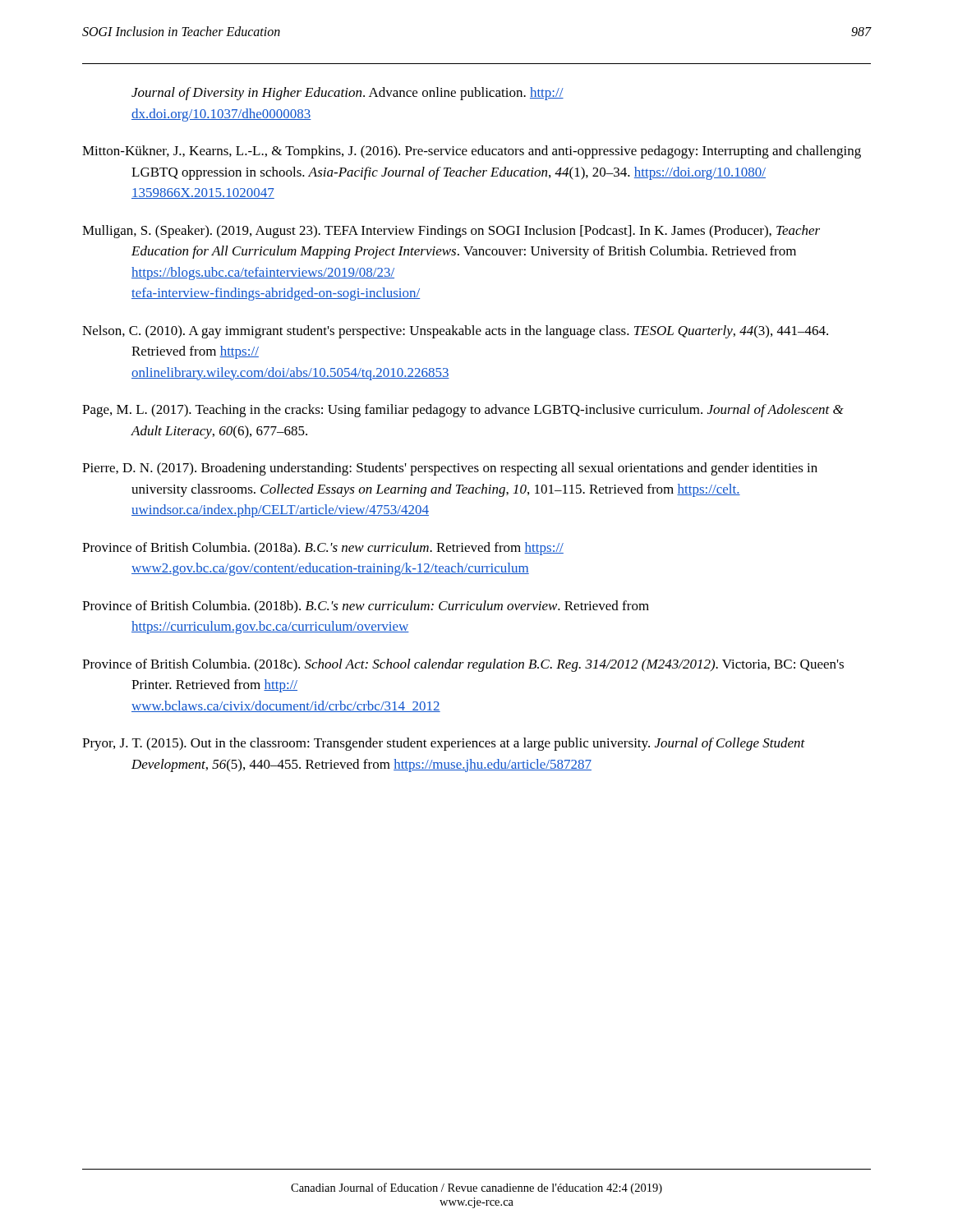Select the list item with the text "Province of British Columbia. (2018b). B.C.'s new"
Screen dimensions: 1232x953
click(366, 616)
